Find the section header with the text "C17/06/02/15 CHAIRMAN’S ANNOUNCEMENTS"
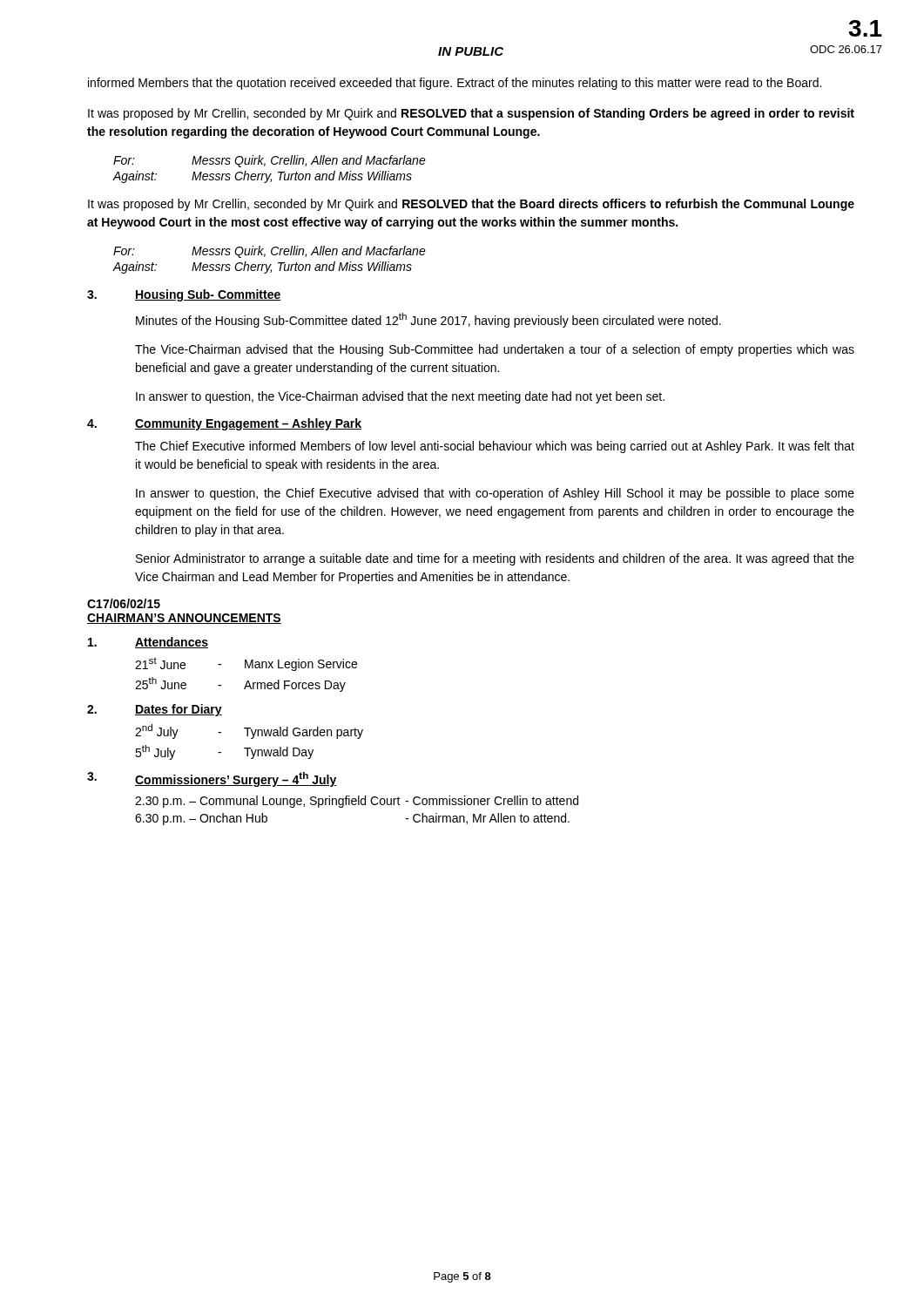The height and width of the screenshot is (1307, 924). [124, 603]
